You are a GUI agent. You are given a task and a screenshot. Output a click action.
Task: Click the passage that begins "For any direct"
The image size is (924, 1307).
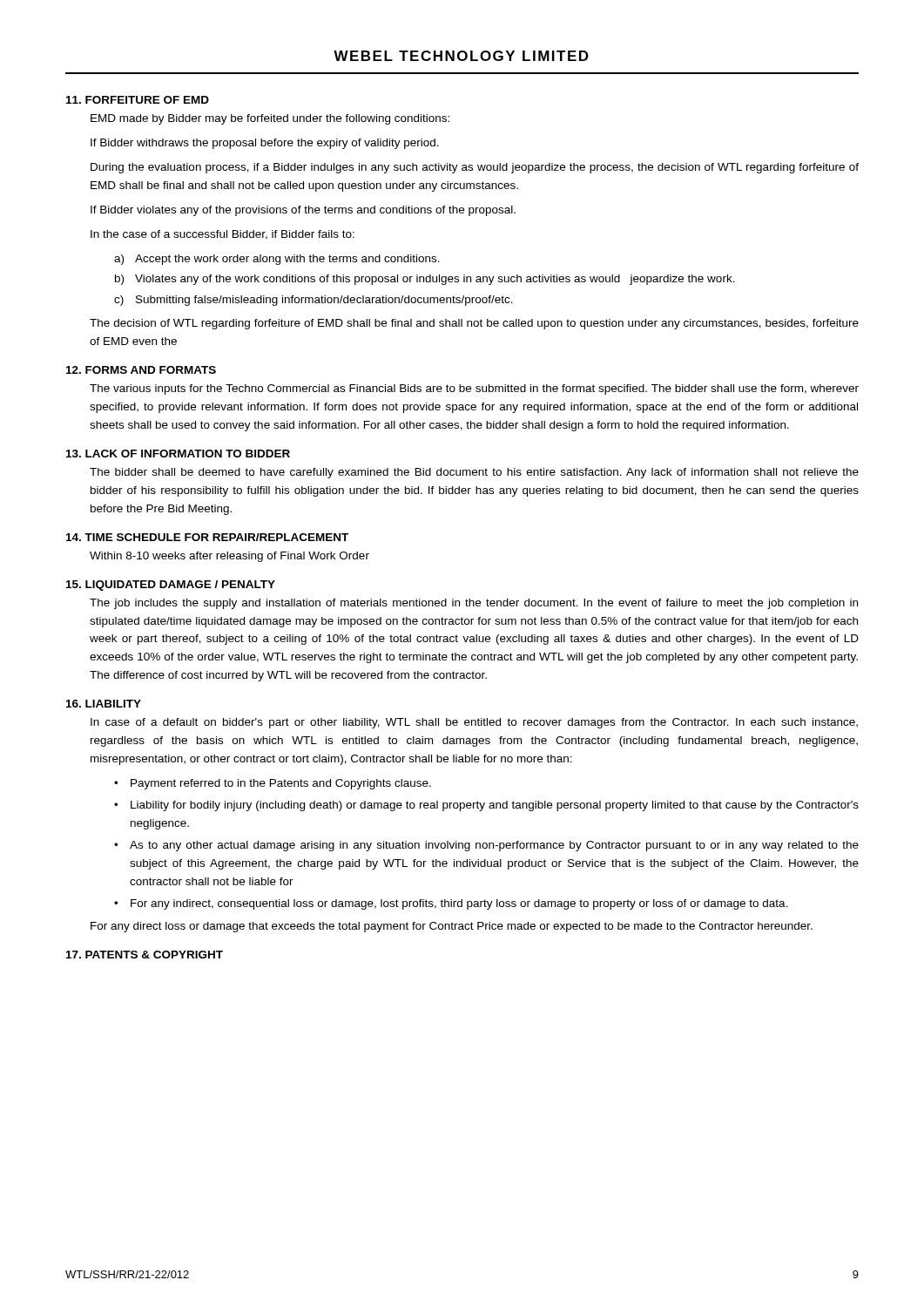pos(474,927)
